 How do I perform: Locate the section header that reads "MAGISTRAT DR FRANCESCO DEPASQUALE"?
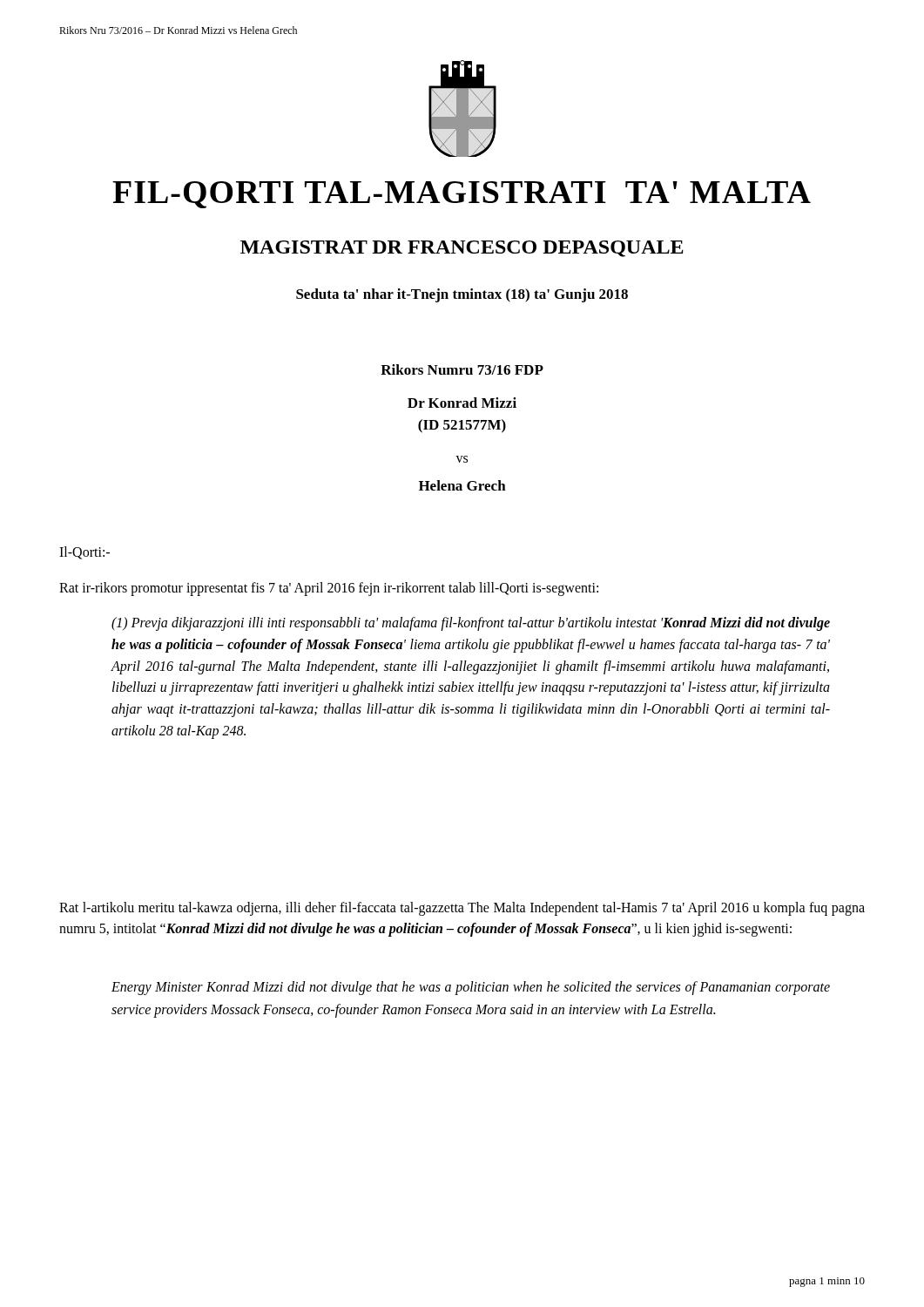[x=462, y=247]
